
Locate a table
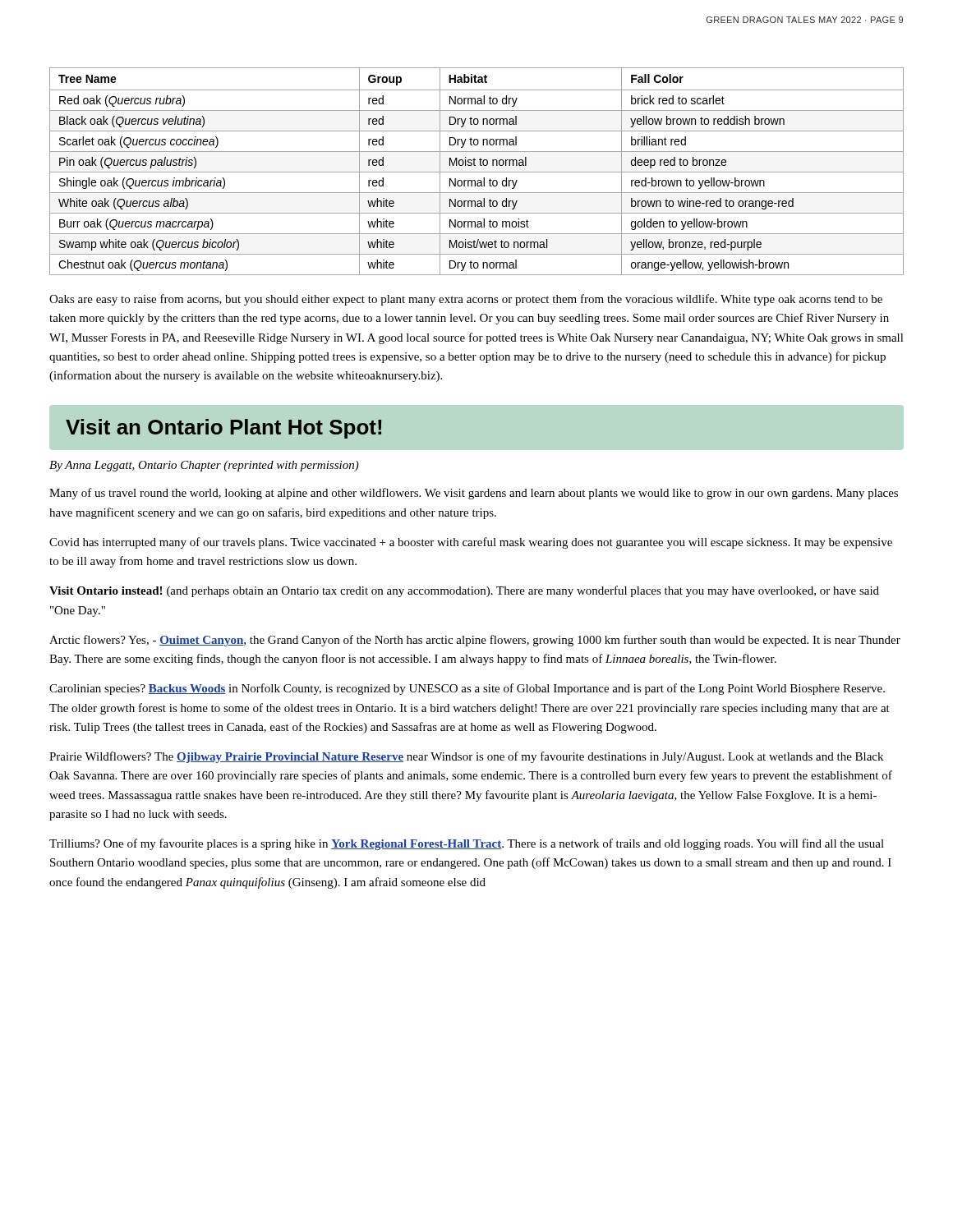(476, 171)
